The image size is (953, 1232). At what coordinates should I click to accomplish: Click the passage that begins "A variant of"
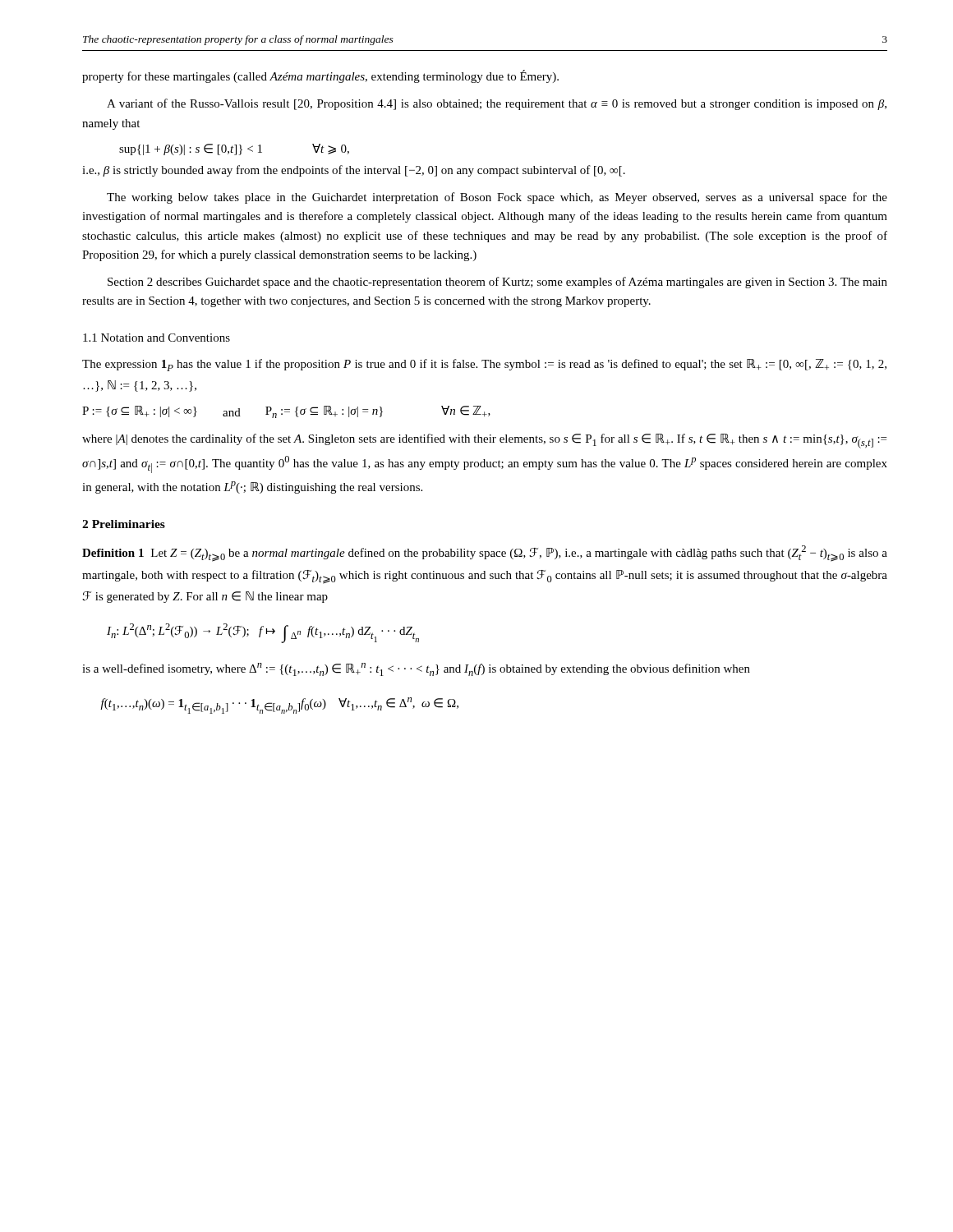click(x=485, y=113)
